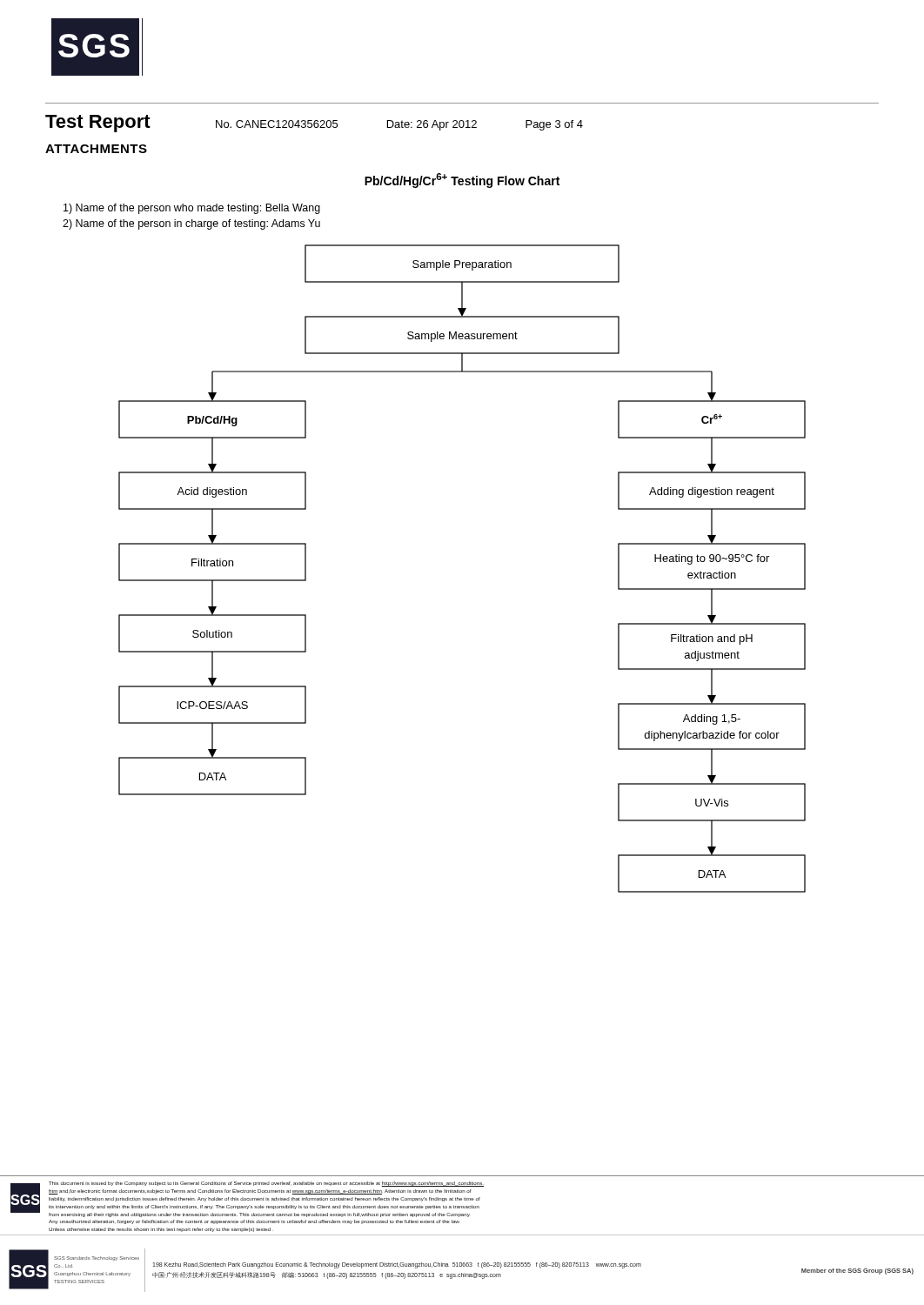Select a section header

(96, 148)
